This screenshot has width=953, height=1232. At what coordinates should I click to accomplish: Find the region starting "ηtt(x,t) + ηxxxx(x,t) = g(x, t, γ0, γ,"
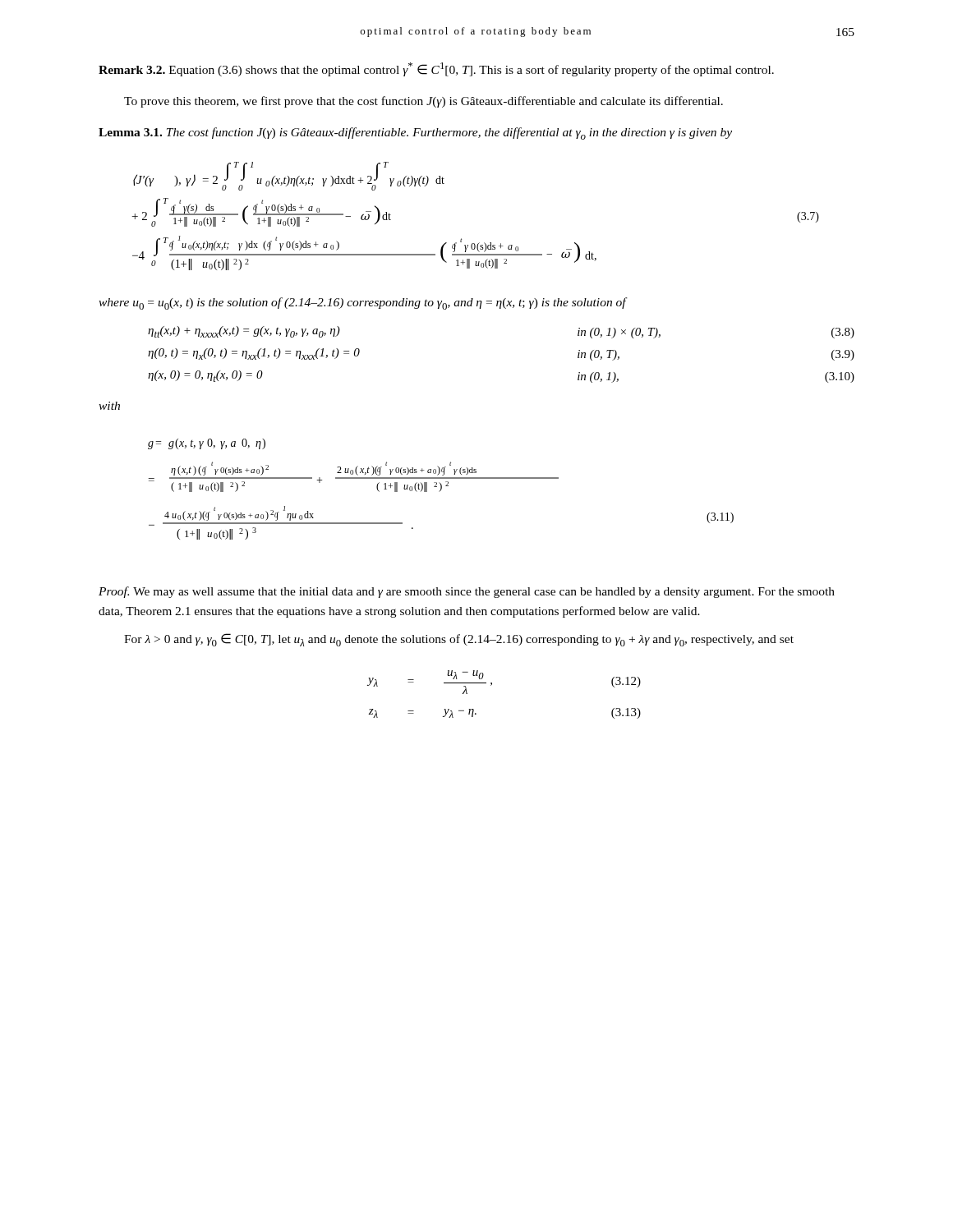pos(237,332)
